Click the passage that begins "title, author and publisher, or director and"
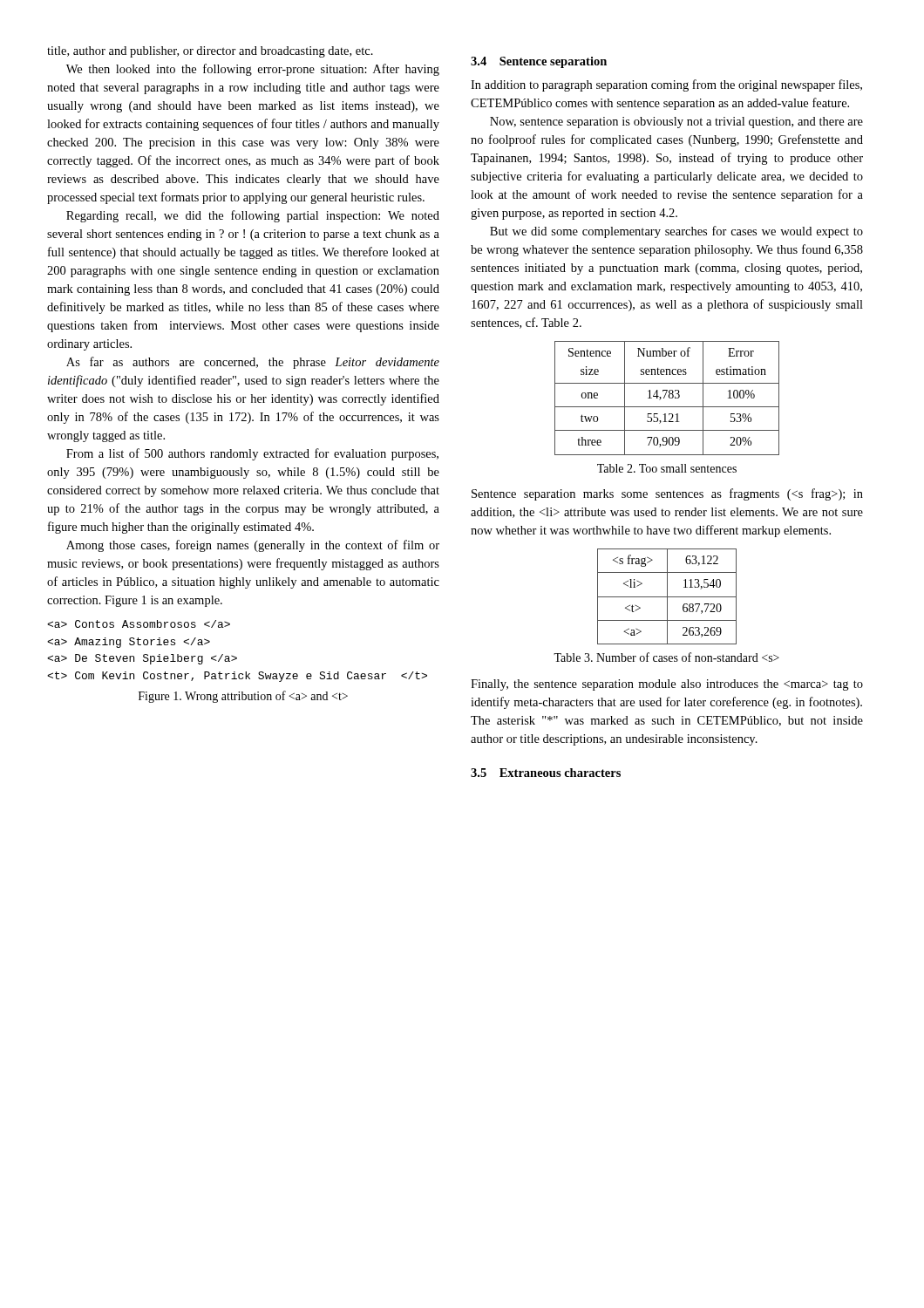The width and height of the screenshot is (924, 1308). [243, 326]
